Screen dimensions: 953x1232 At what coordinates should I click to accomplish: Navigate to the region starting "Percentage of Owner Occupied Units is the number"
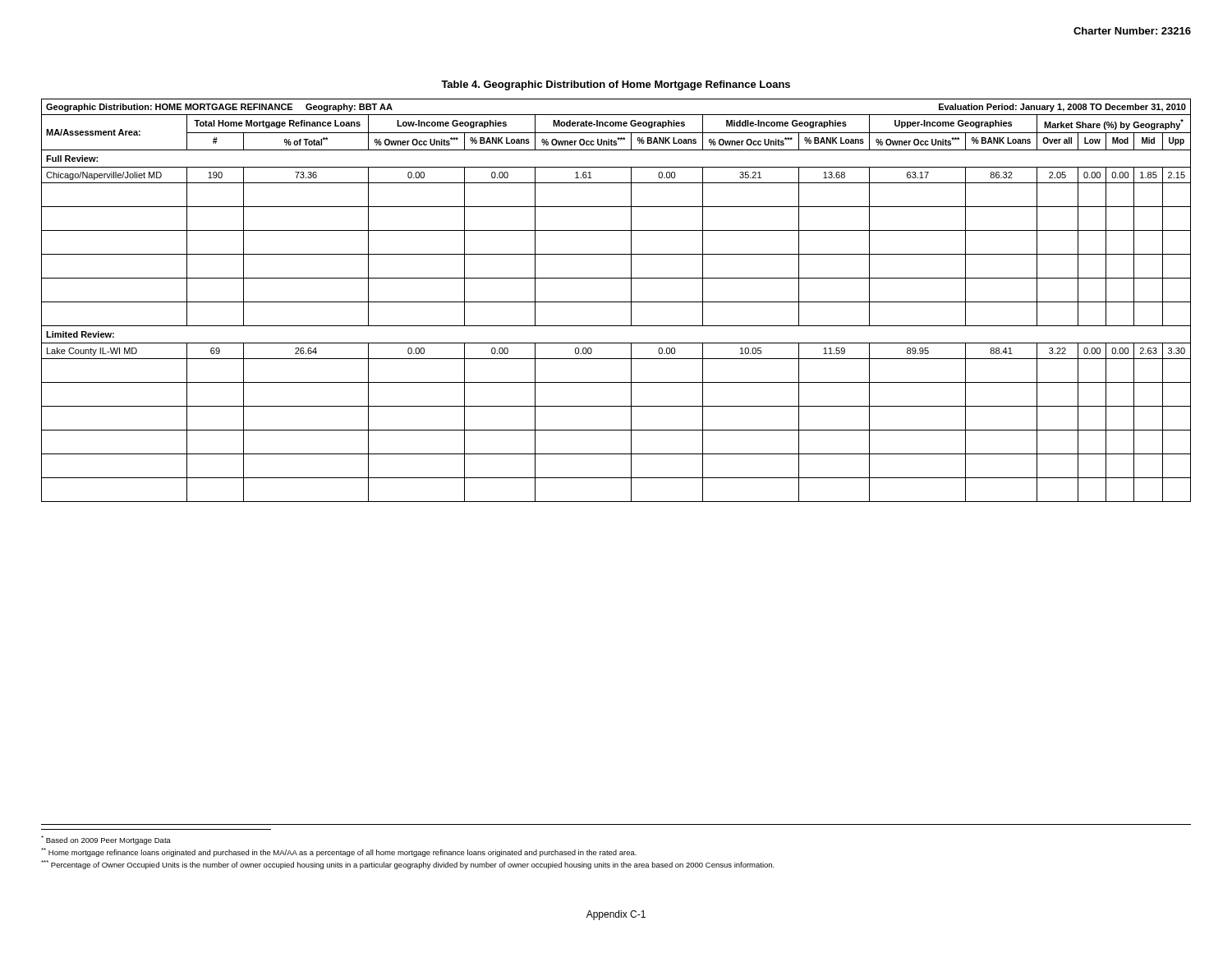(x=408, y=864)
